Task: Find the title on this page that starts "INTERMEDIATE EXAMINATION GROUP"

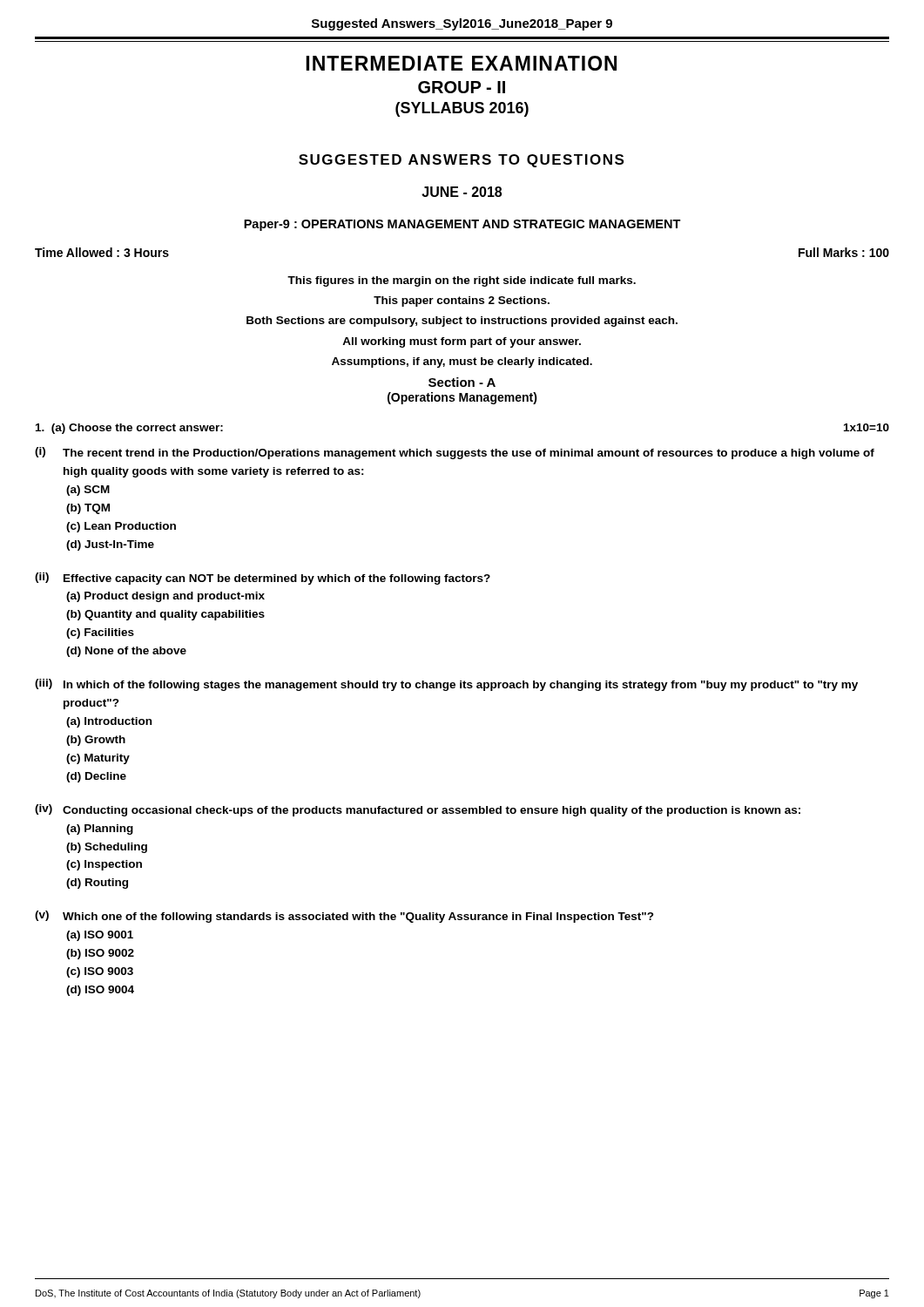Action: [x=462, y=85]
